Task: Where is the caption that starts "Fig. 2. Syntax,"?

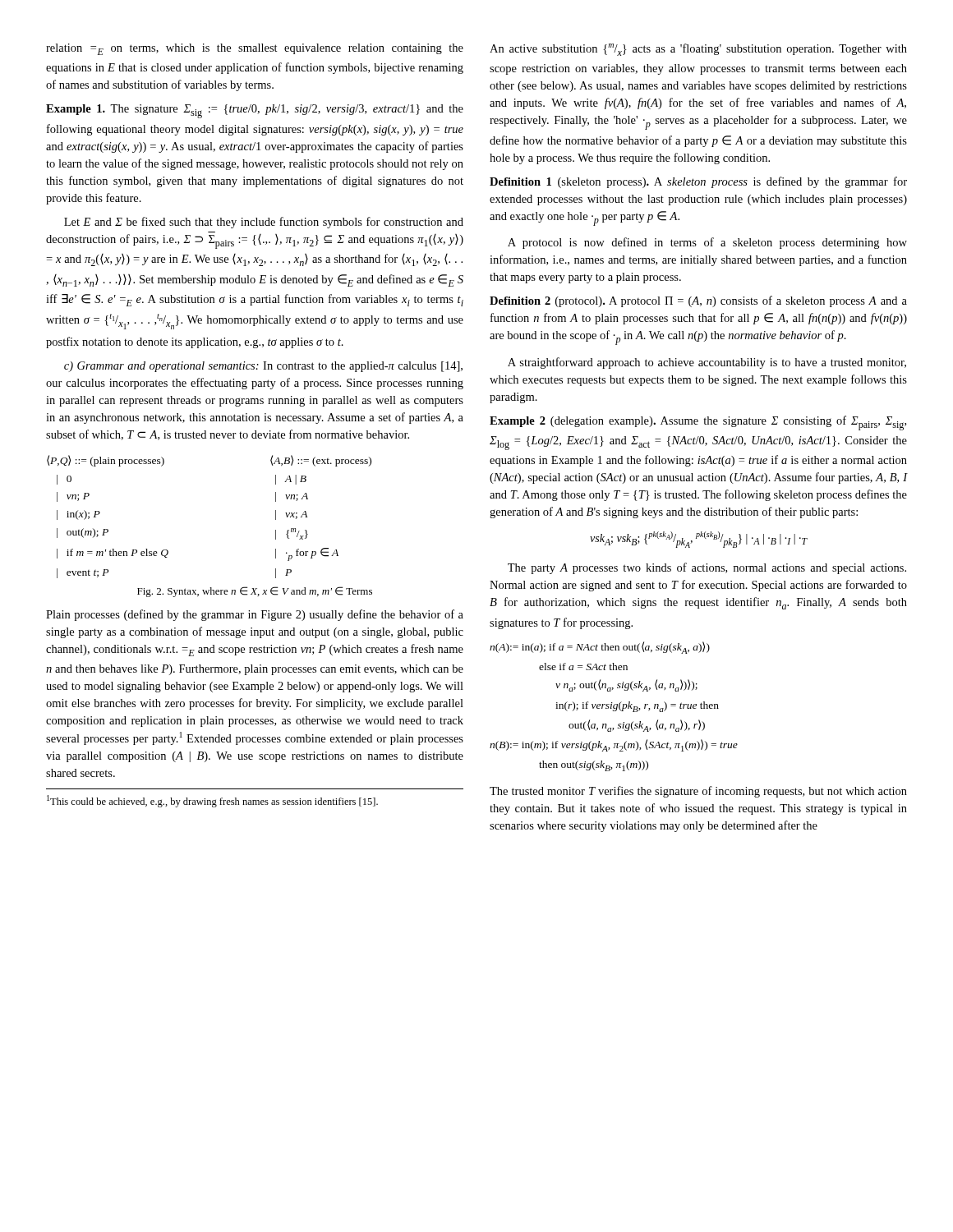Action: (x=255, y=591)
